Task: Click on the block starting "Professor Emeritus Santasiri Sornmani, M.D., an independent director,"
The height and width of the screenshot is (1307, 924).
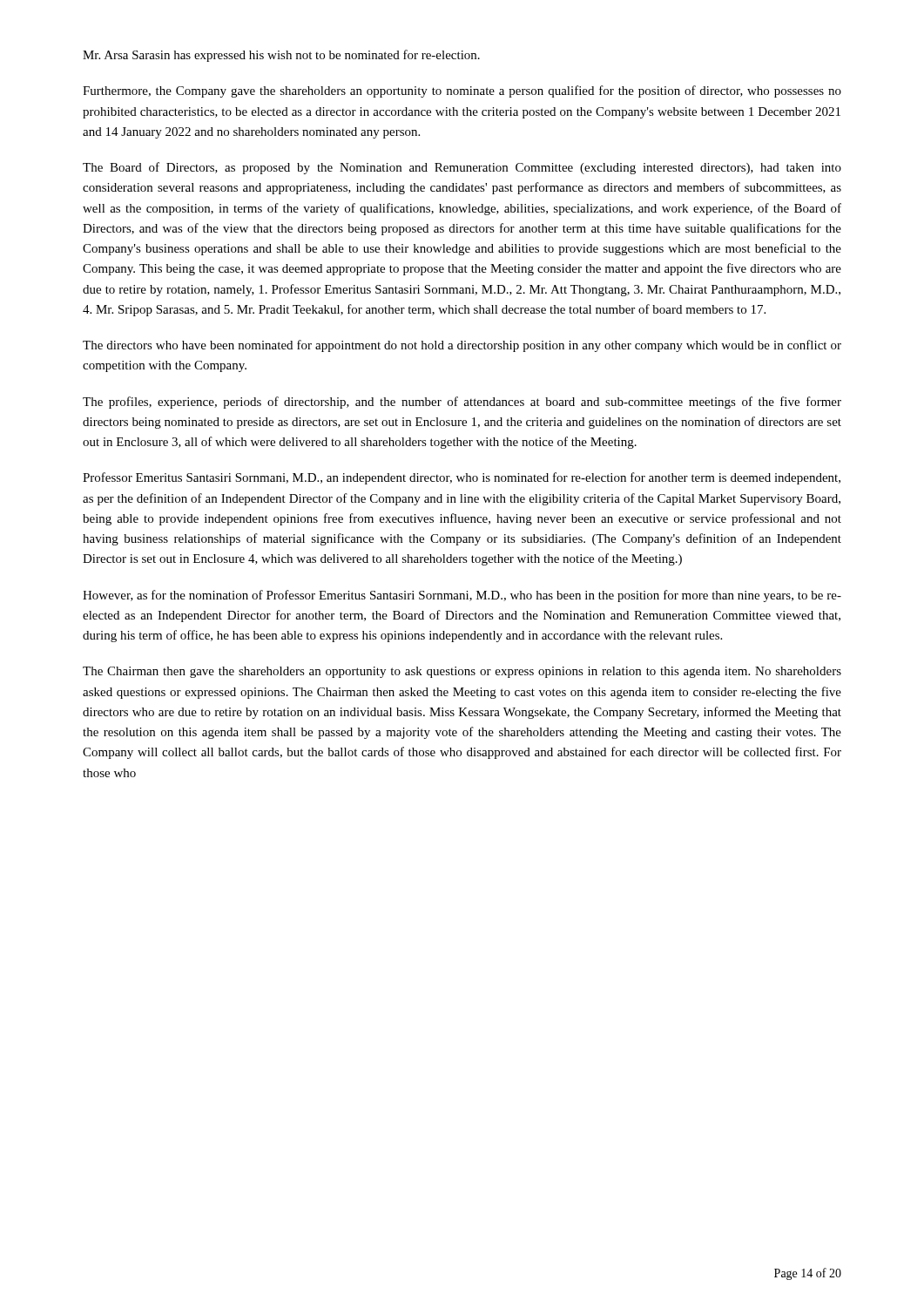Action: (x=462, y=518)
